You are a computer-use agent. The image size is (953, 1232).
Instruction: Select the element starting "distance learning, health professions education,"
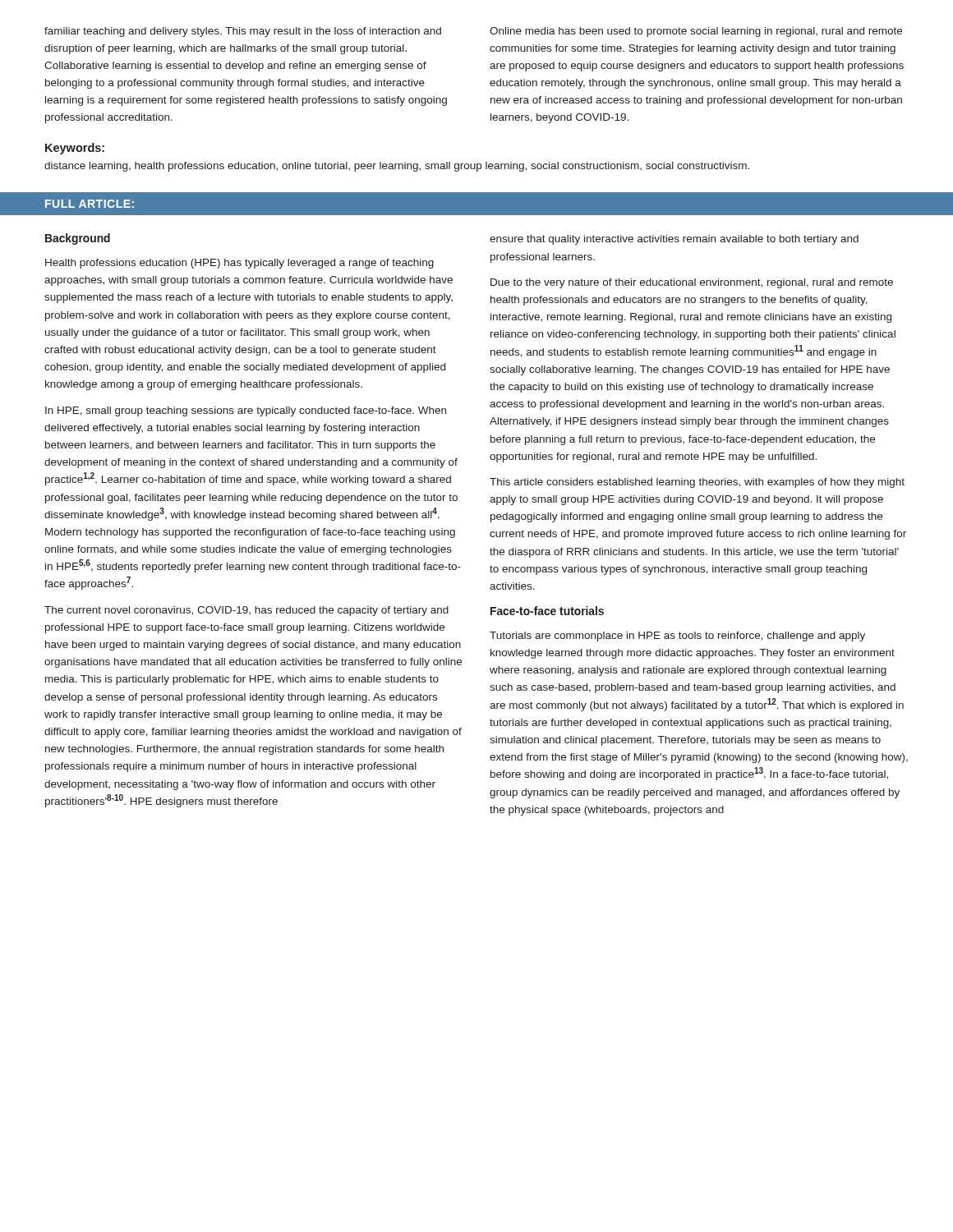397,165
